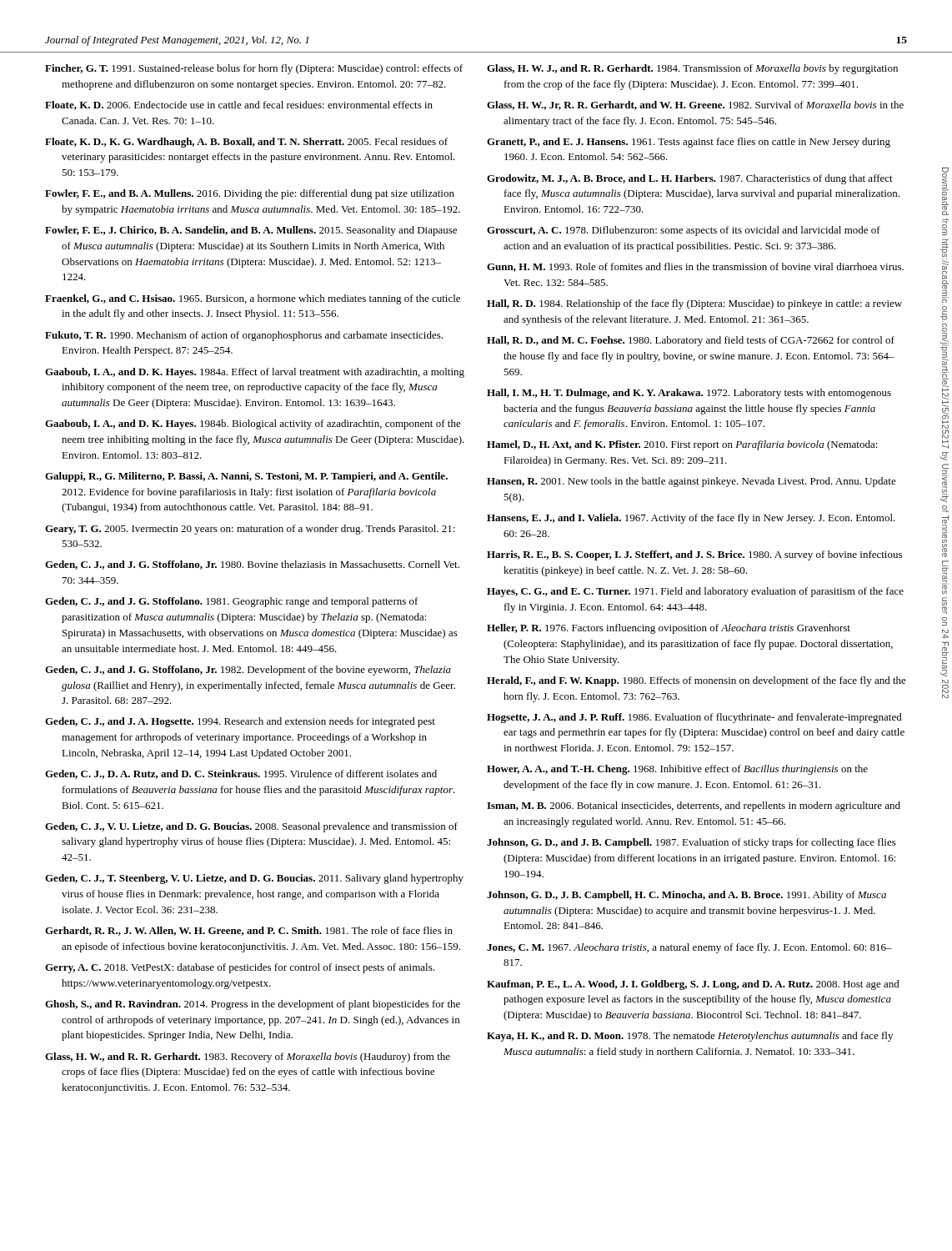The width and height of the screenshot is (952, 1251).
Task: Select the list item containing "Glass, H. W., Jr,"
Action: pyautogui.click(x=695, y=112)
